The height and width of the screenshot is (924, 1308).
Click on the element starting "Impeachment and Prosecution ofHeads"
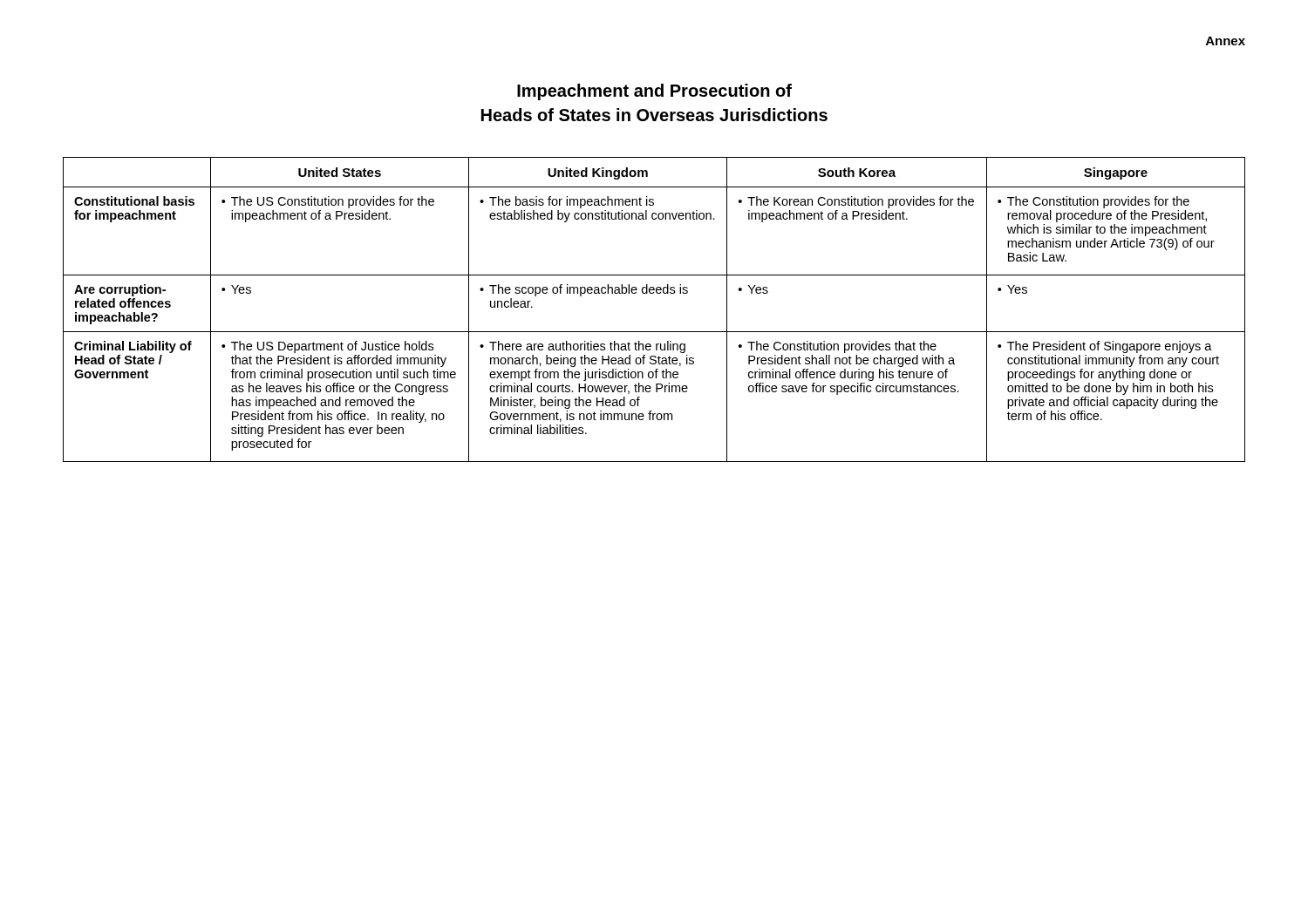[654, 103]
